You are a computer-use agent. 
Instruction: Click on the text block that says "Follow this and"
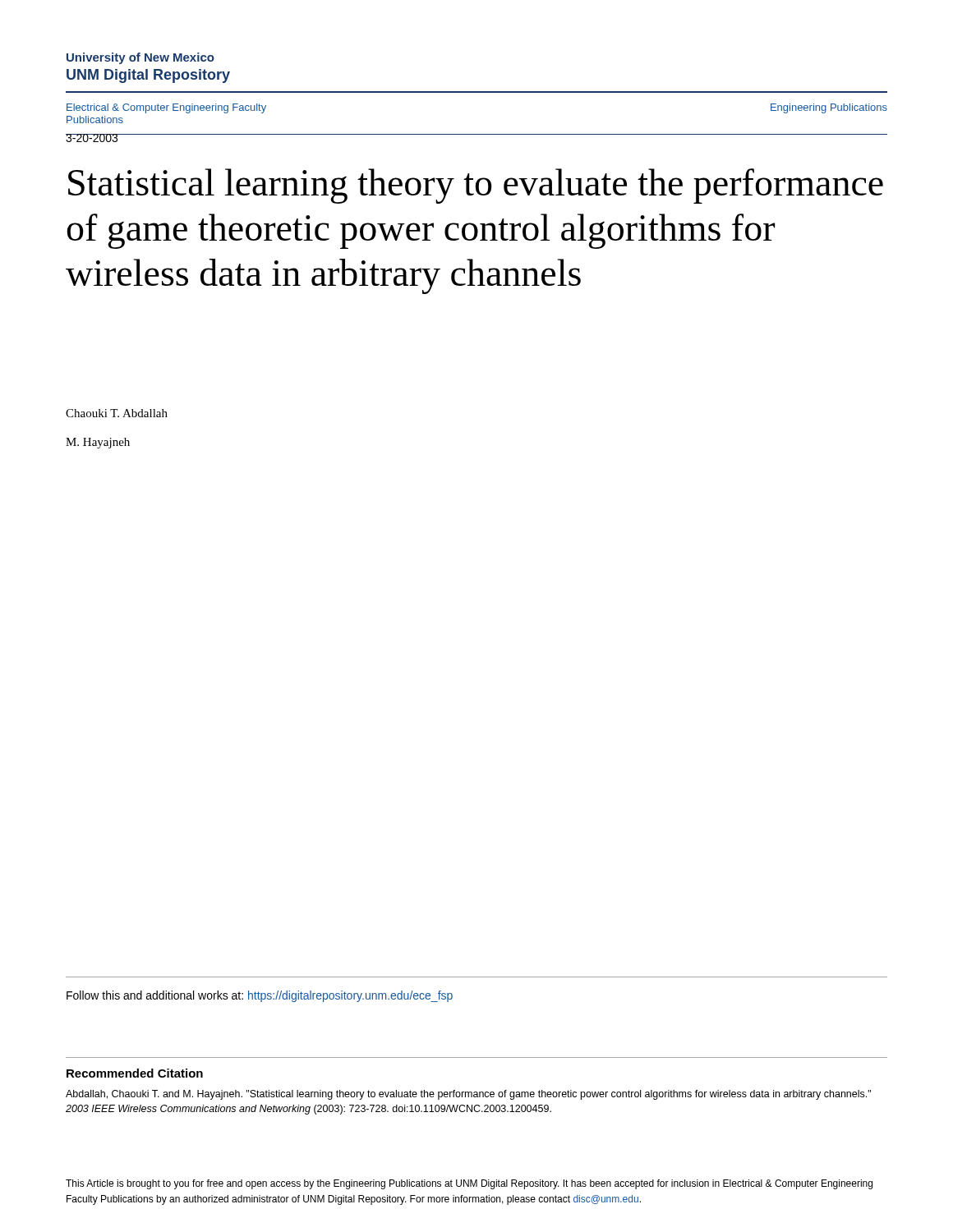coord(260,996)
